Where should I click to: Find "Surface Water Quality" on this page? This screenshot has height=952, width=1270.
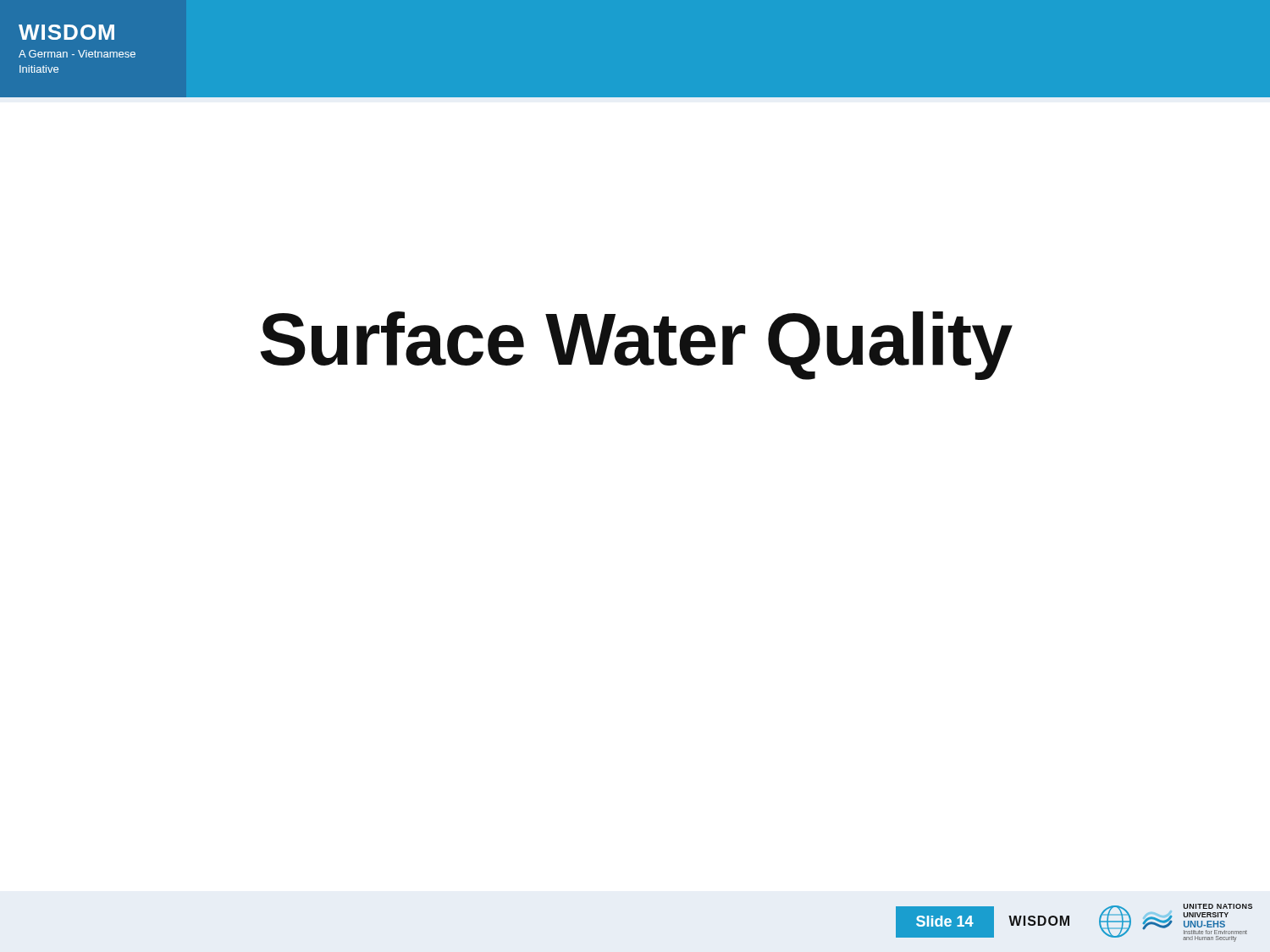pos(635,339)
